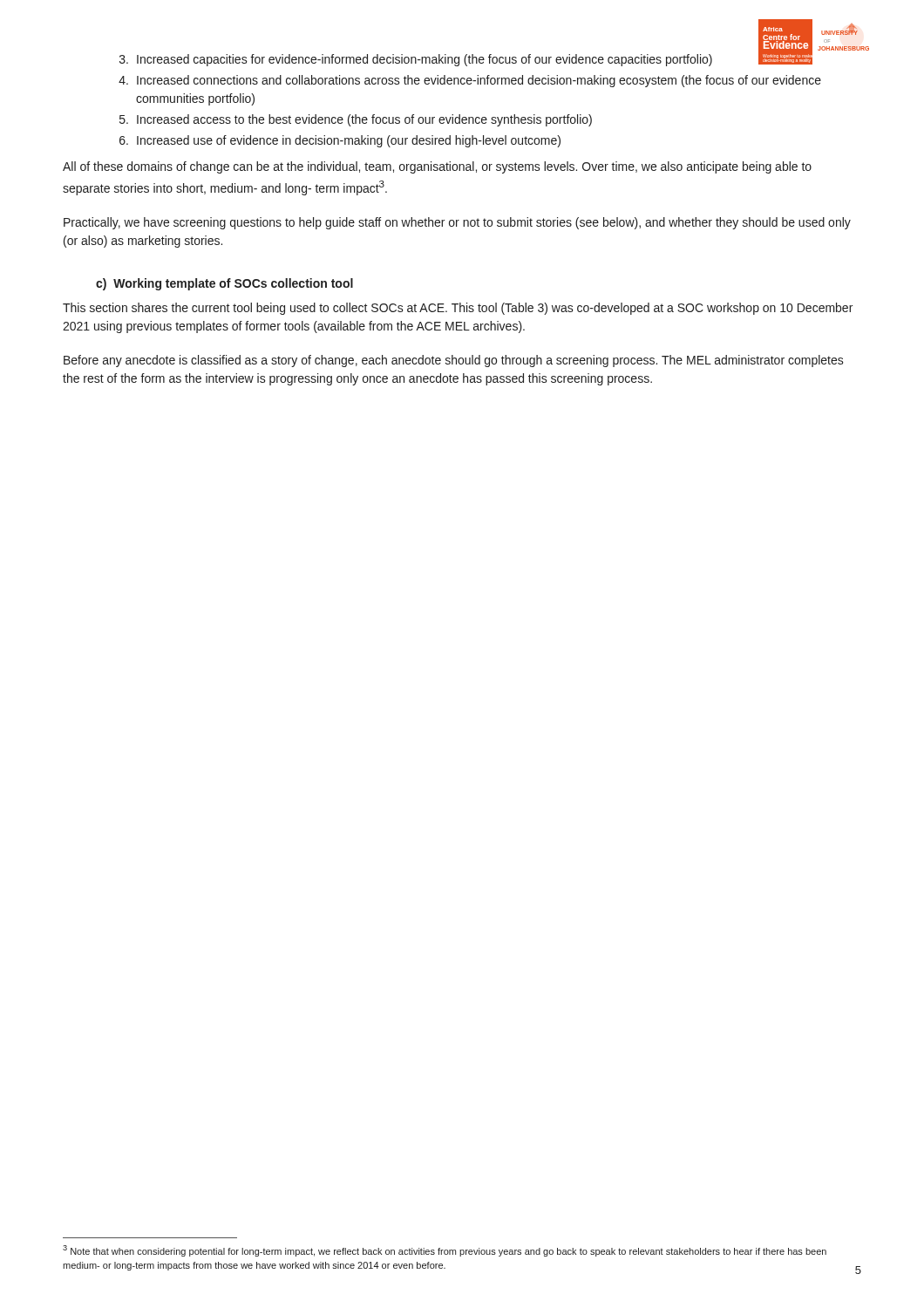
Task: Click the passage that begins "6. Increased use of evidence in decision-making"
Action: click(x=479, y=141)
